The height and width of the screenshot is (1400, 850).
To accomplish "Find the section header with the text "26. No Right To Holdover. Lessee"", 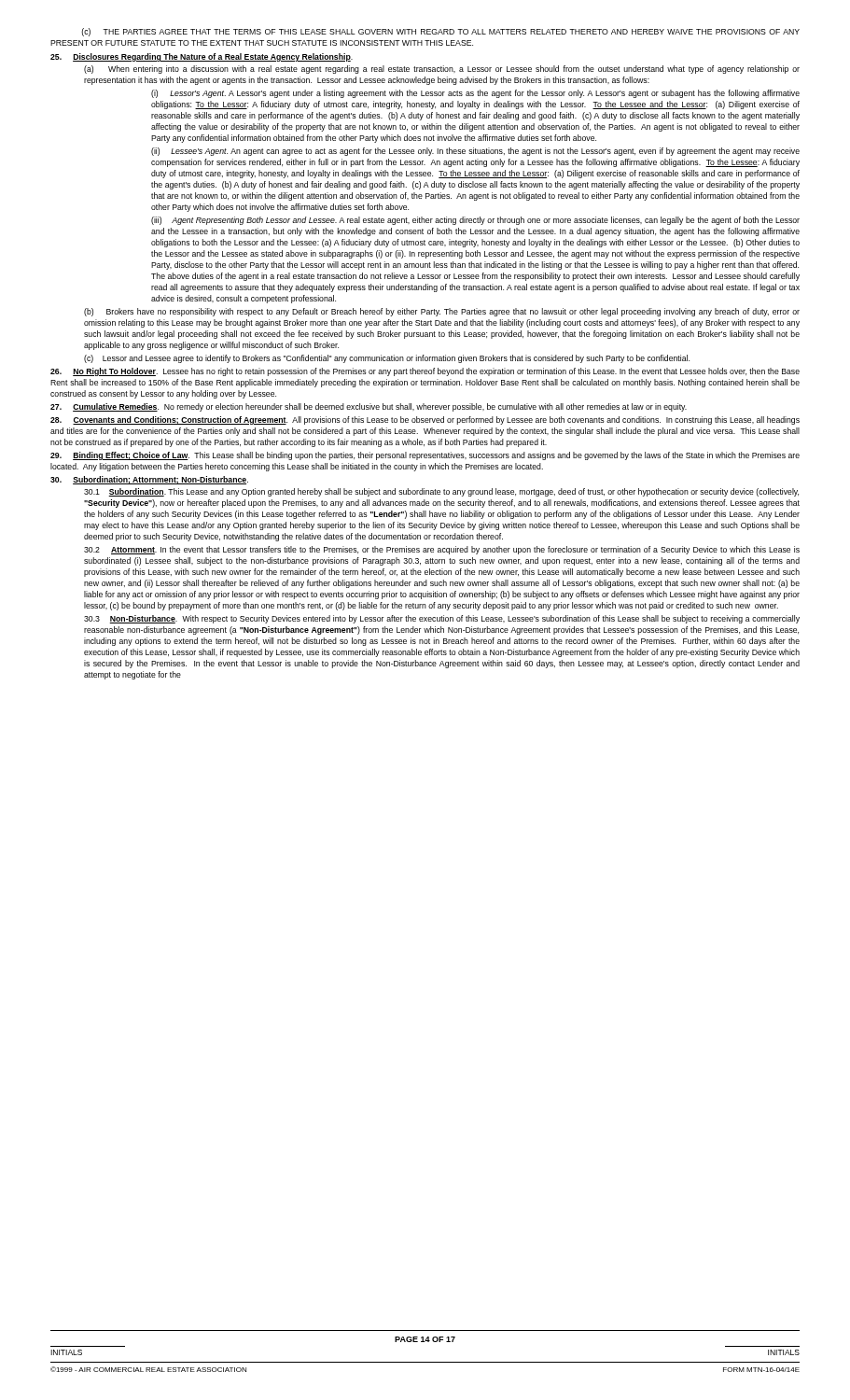I will coord(425,383).
